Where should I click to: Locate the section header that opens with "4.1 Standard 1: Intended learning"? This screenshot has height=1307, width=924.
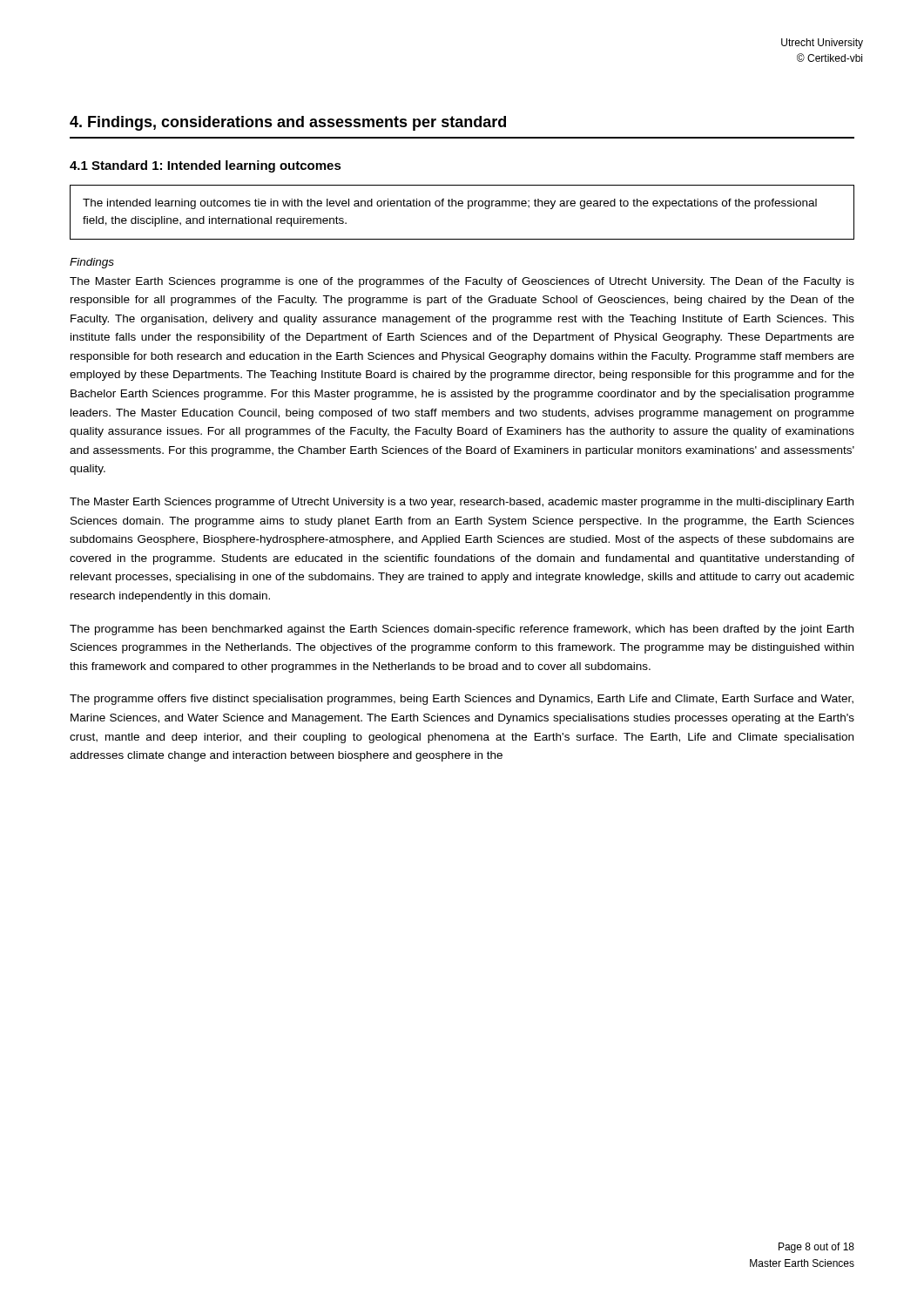pyautogui.click(x=205, y=165)
